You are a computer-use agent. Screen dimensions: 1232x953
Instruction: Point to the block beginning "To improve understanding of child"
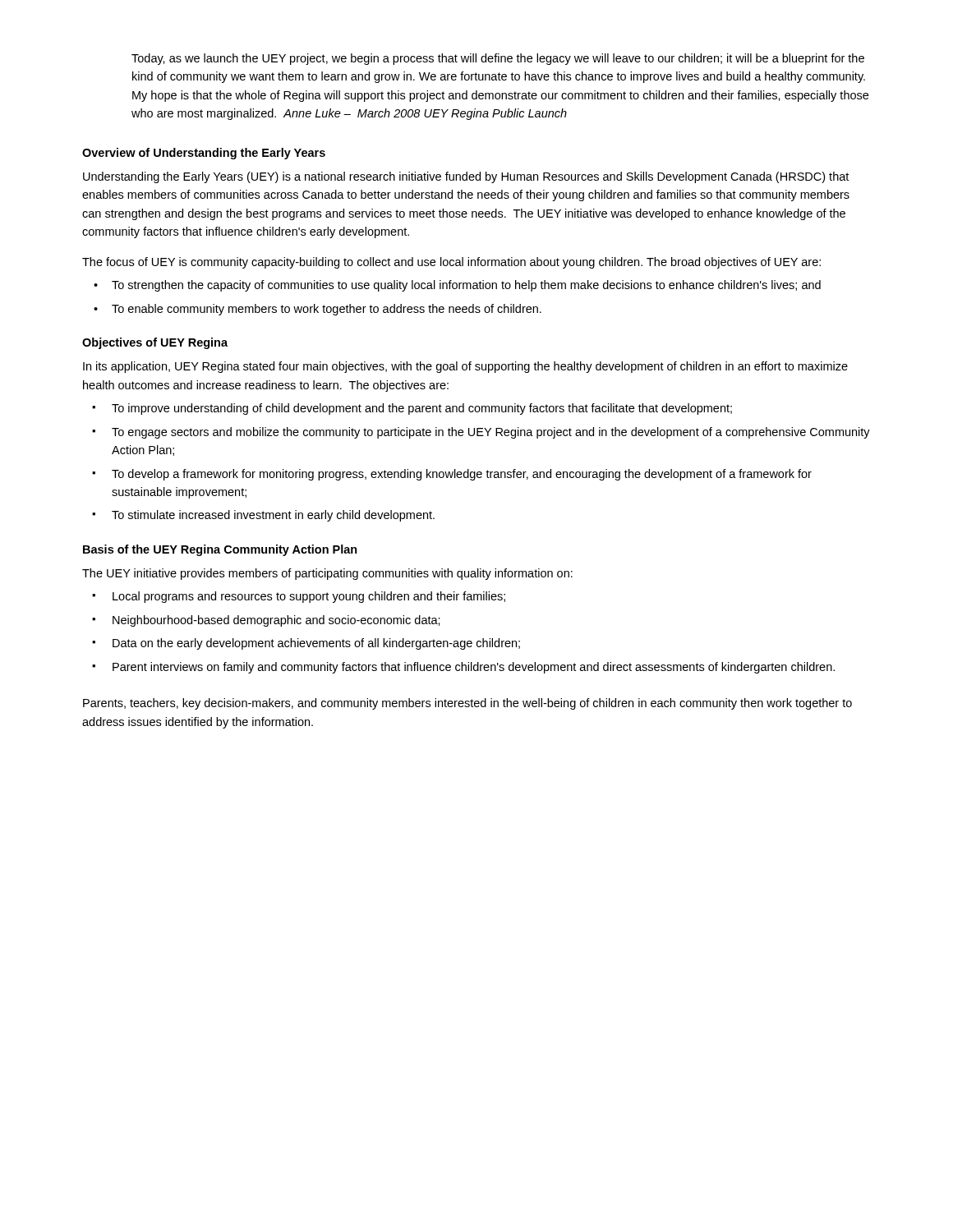coord(422,408)
